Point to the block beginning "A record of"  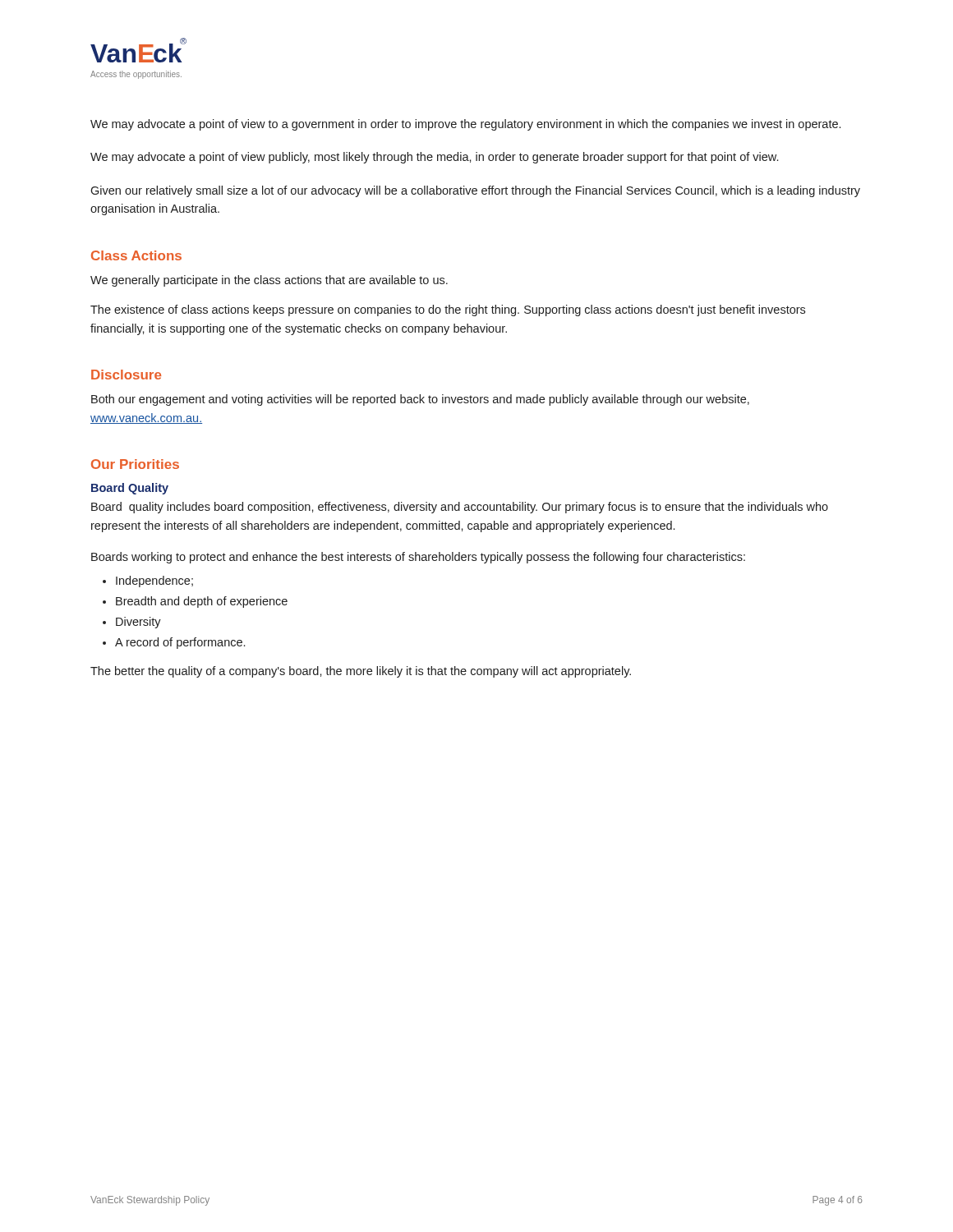point(181,642)
